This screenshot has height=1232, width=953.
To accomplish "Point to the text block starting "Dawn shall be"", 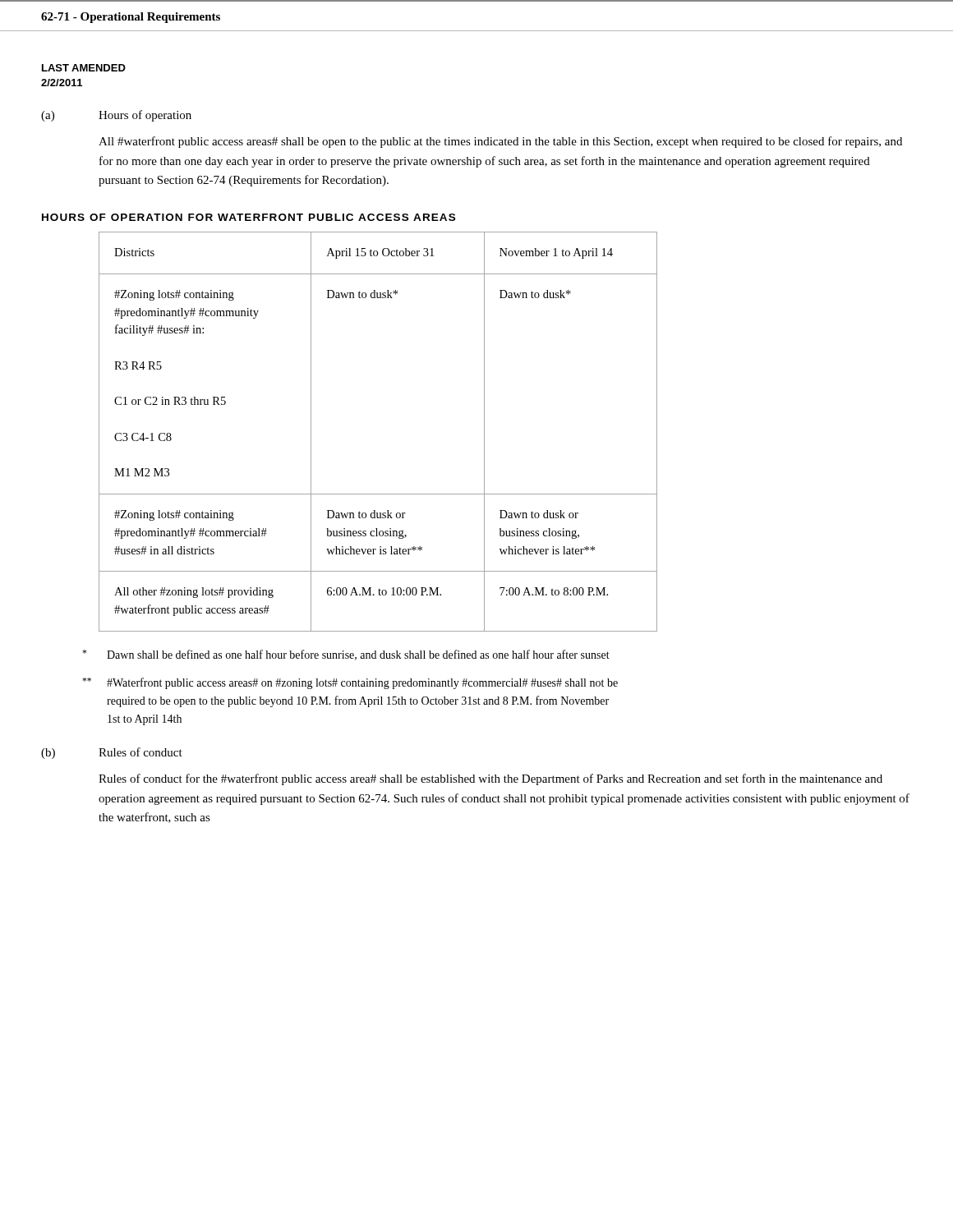I will pos(497,656).
